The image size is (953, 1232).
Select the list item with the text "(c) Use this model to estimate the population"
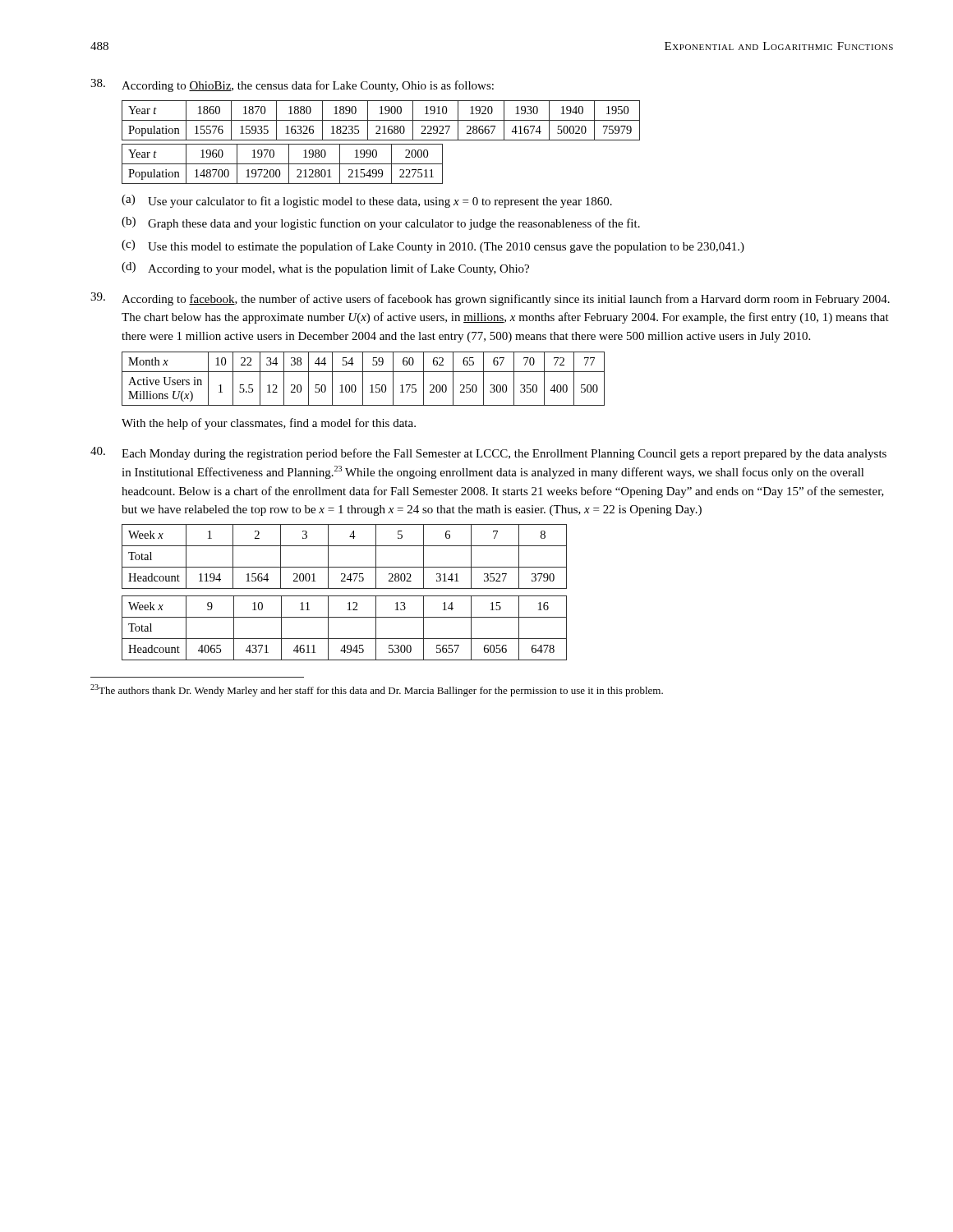click(x=508, y=246)
